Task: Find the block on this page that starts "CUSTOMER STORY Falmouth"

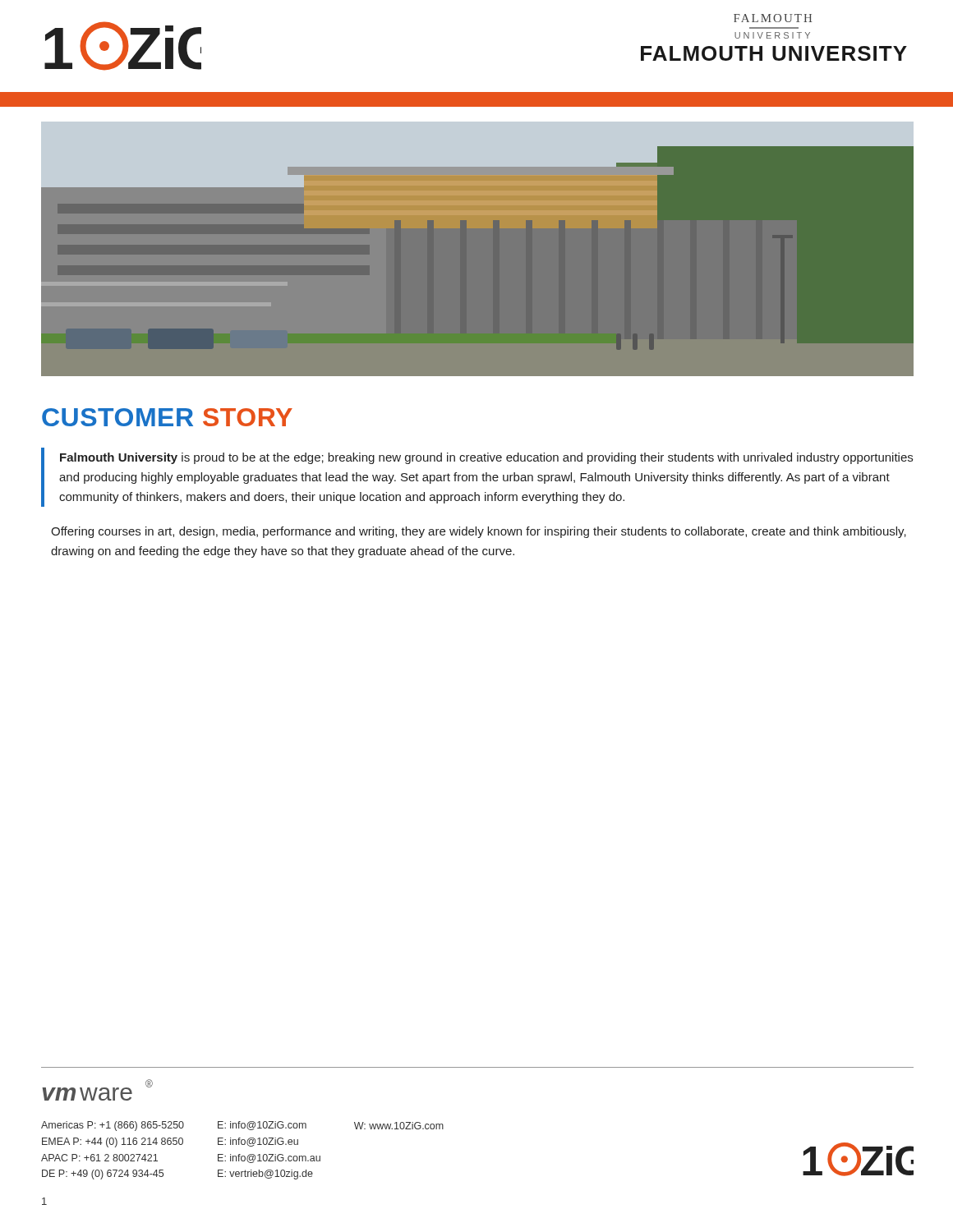Action: pyautogui.click(x=477, y=482)
